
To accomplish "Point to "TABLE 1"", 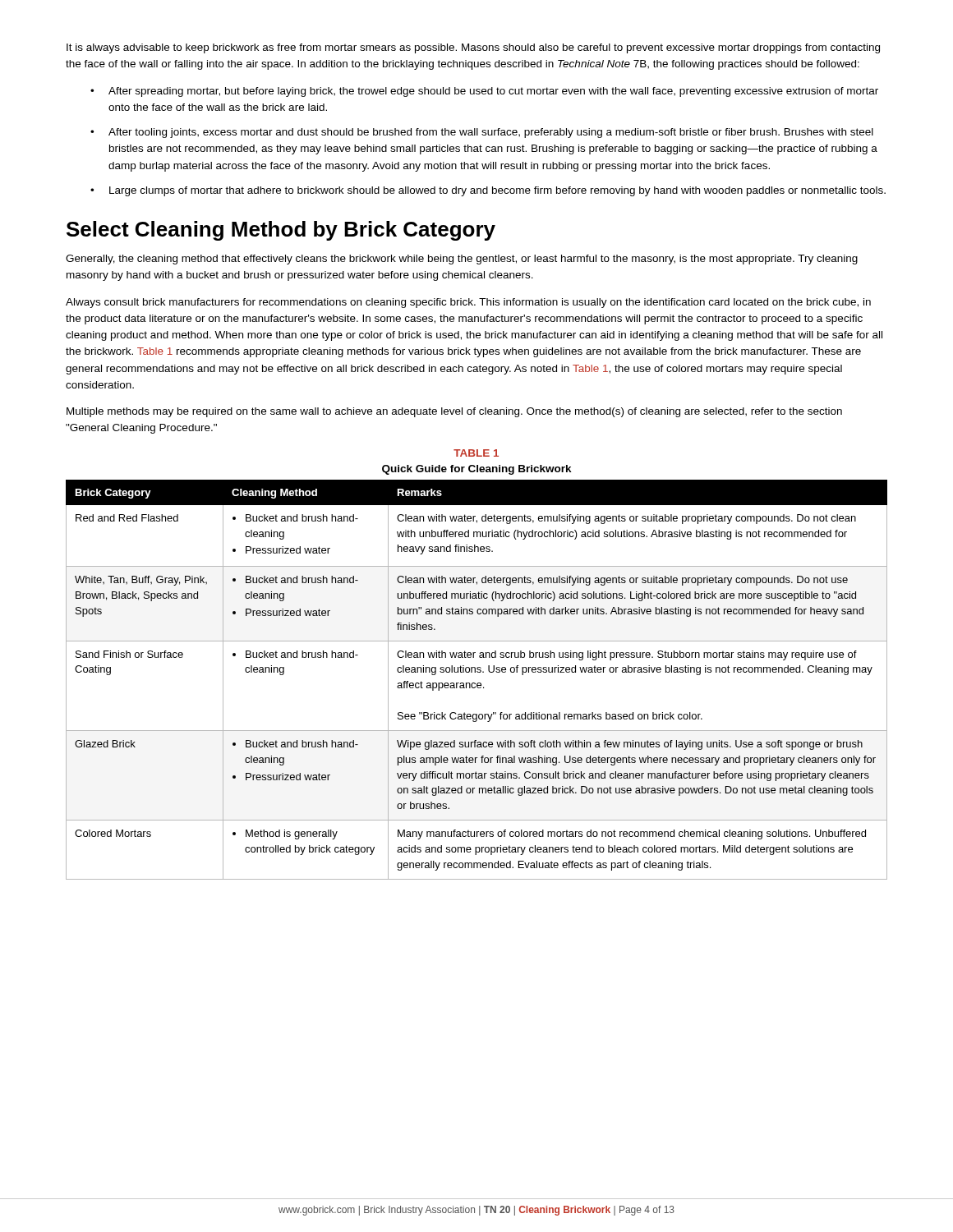I will click(476, 453).
